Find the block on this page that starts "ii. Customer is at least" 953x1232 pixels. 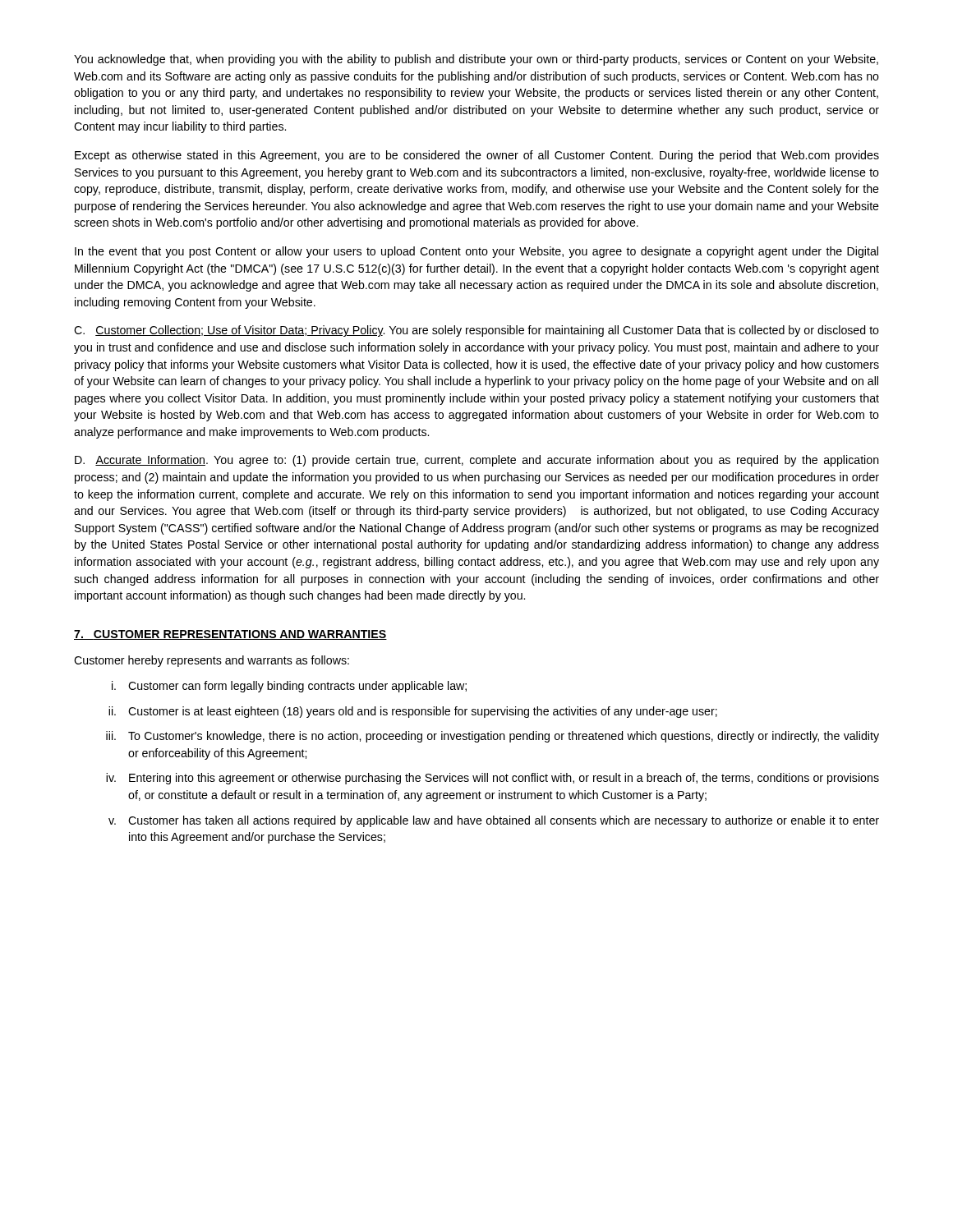(476, 711)
